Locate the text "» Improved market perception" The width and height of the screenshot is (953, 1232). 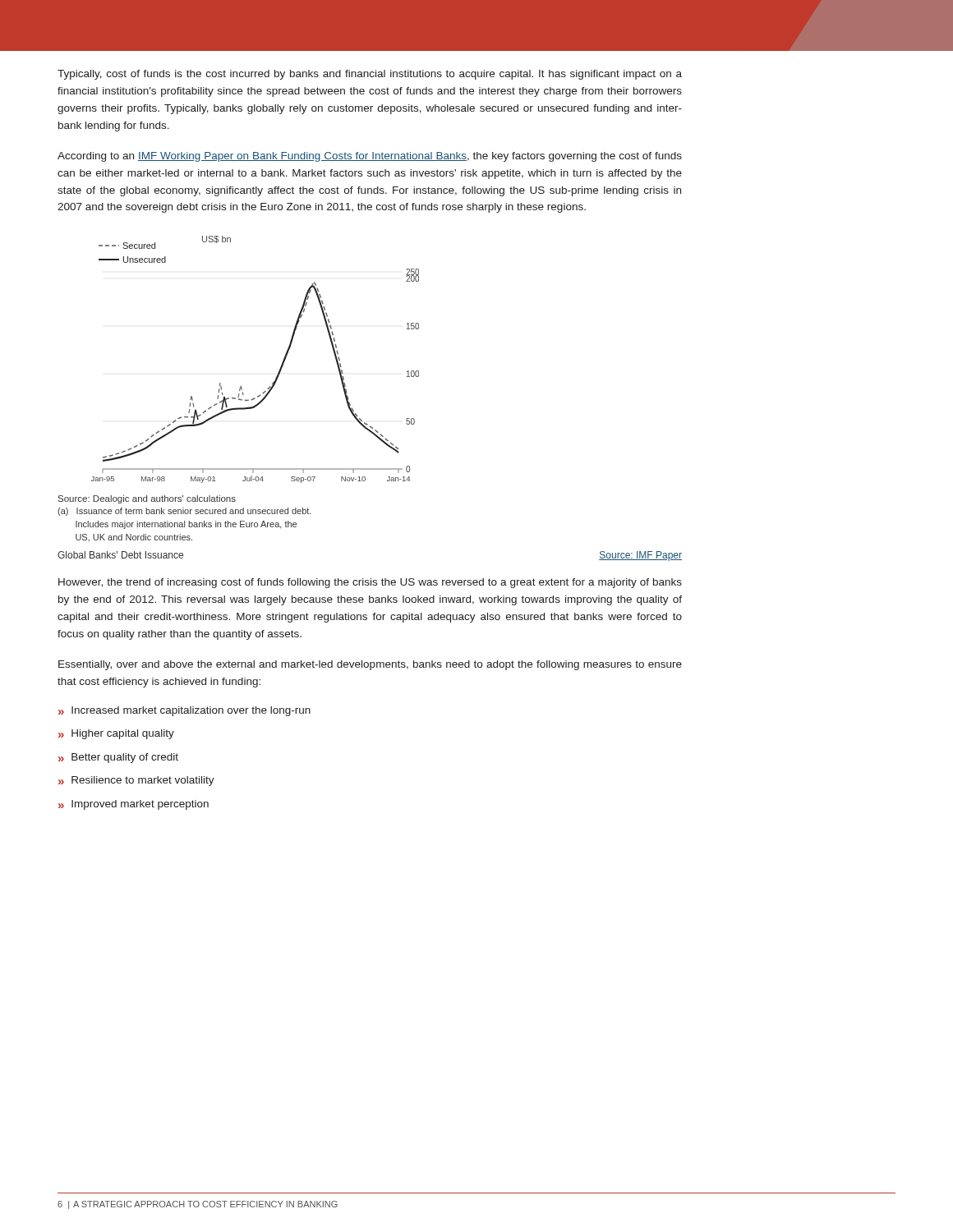click(133, 805)
